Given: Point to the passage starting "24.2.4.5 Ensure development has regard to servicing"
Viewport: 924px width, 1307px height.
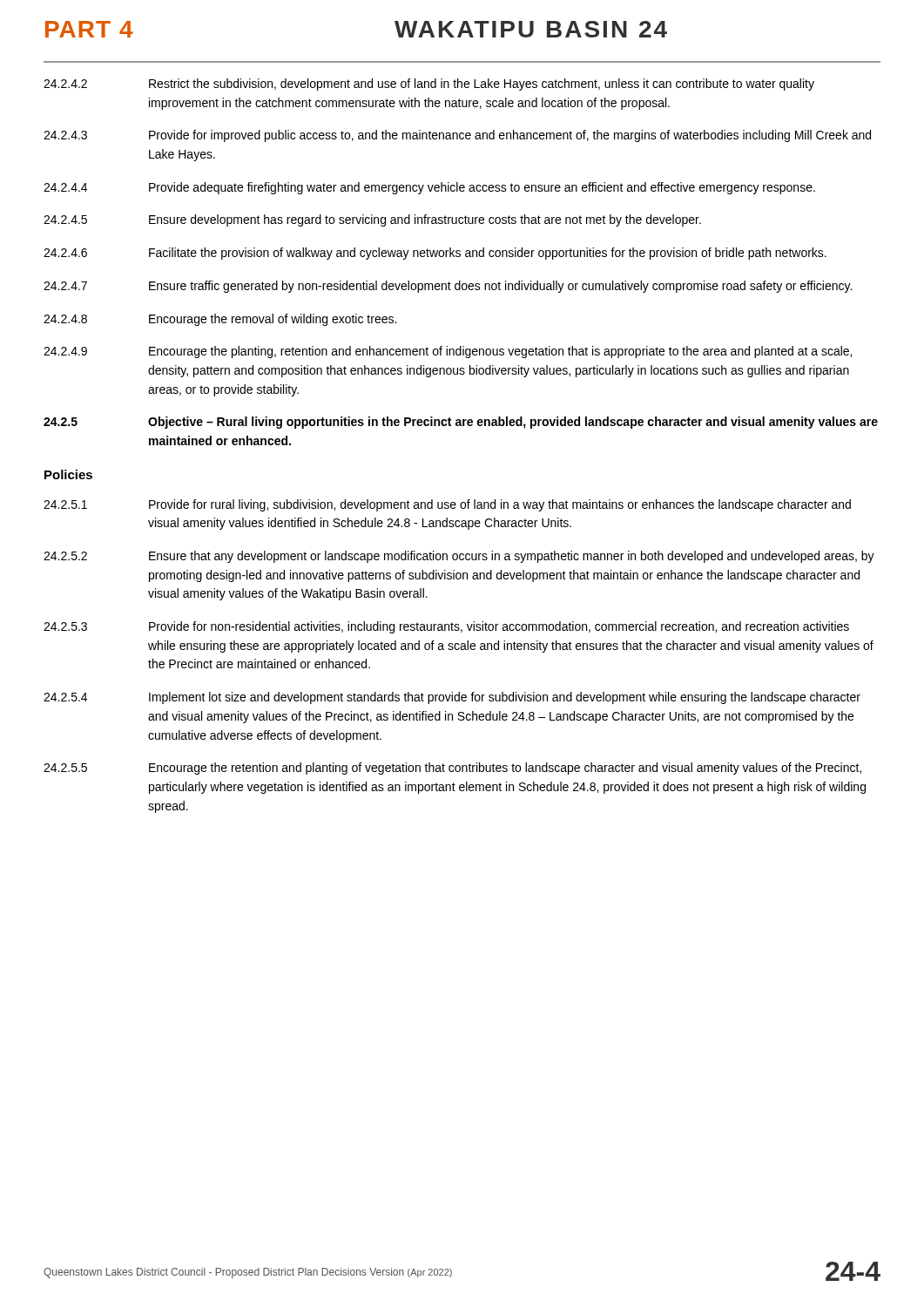Looking at the screenshot, I should pyautogui.click(x=462, y=221).
